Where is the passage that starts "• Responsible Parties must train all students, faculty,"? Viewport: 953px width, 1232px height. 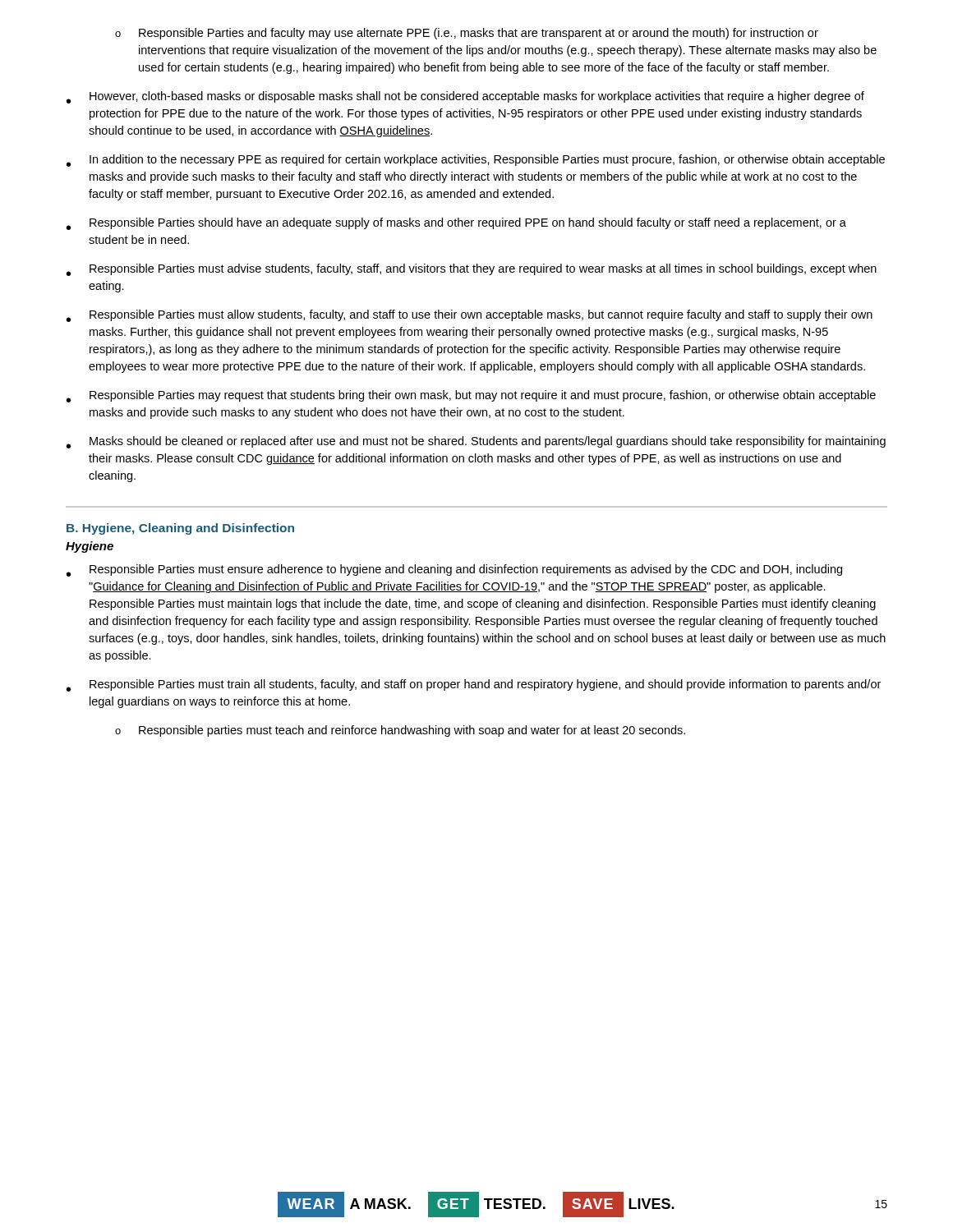(x=476, y=694)
